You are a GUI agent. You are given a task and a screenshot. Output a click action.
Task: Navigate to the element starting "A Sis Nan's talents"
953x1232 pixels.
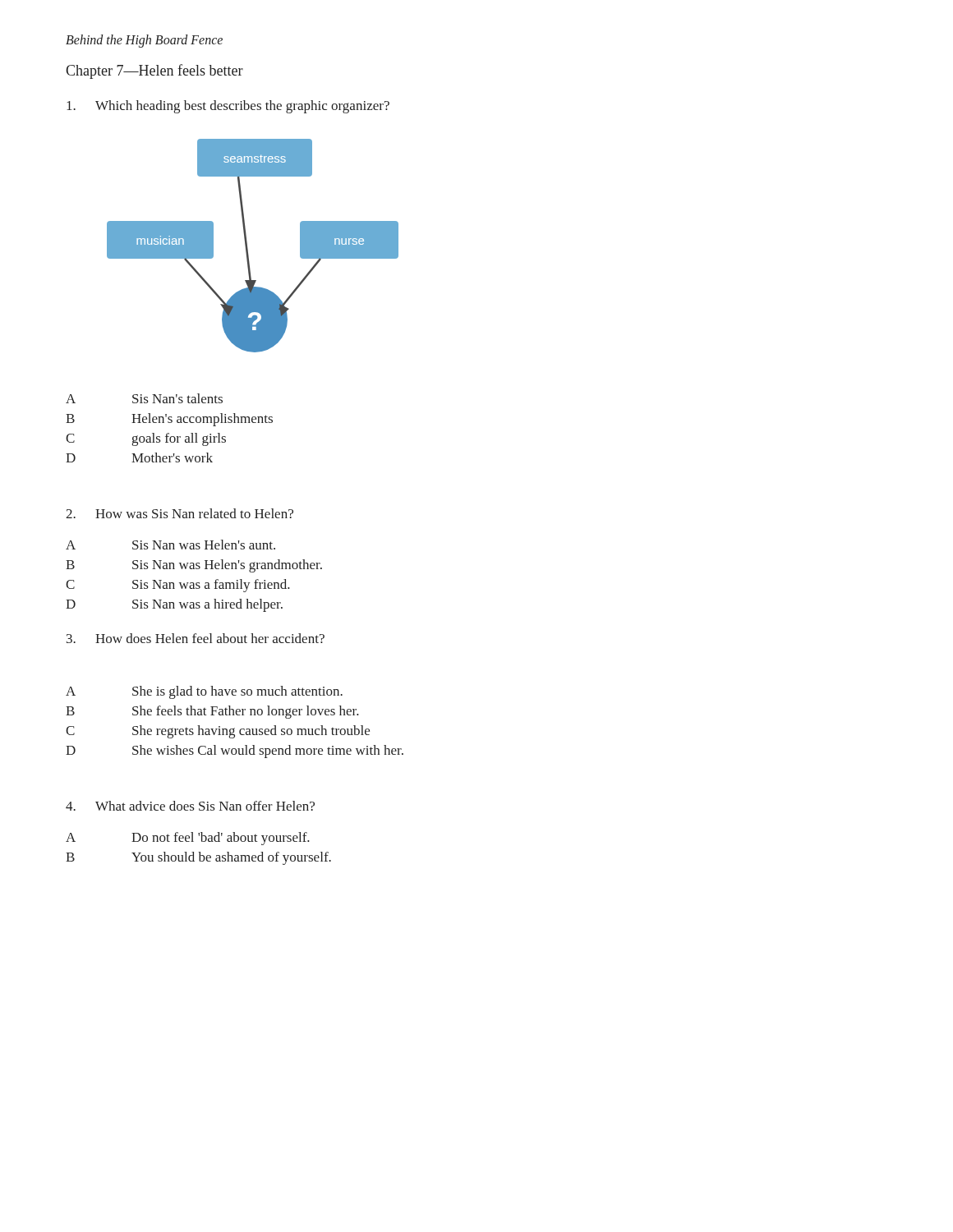click(x=144, y=399)
